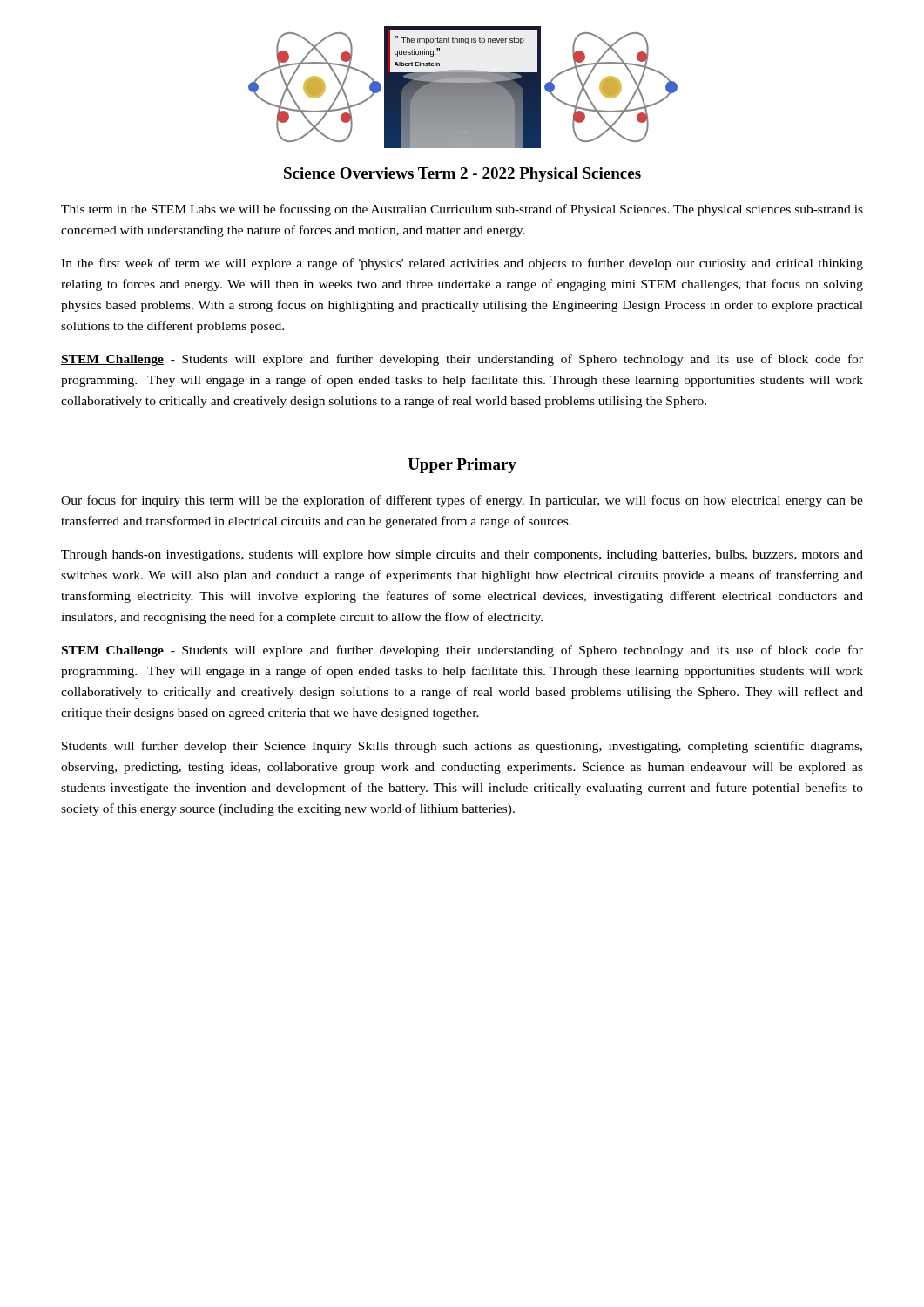Click a illustration
Viewport: 924px width, 1307px height.
(462, 74)
